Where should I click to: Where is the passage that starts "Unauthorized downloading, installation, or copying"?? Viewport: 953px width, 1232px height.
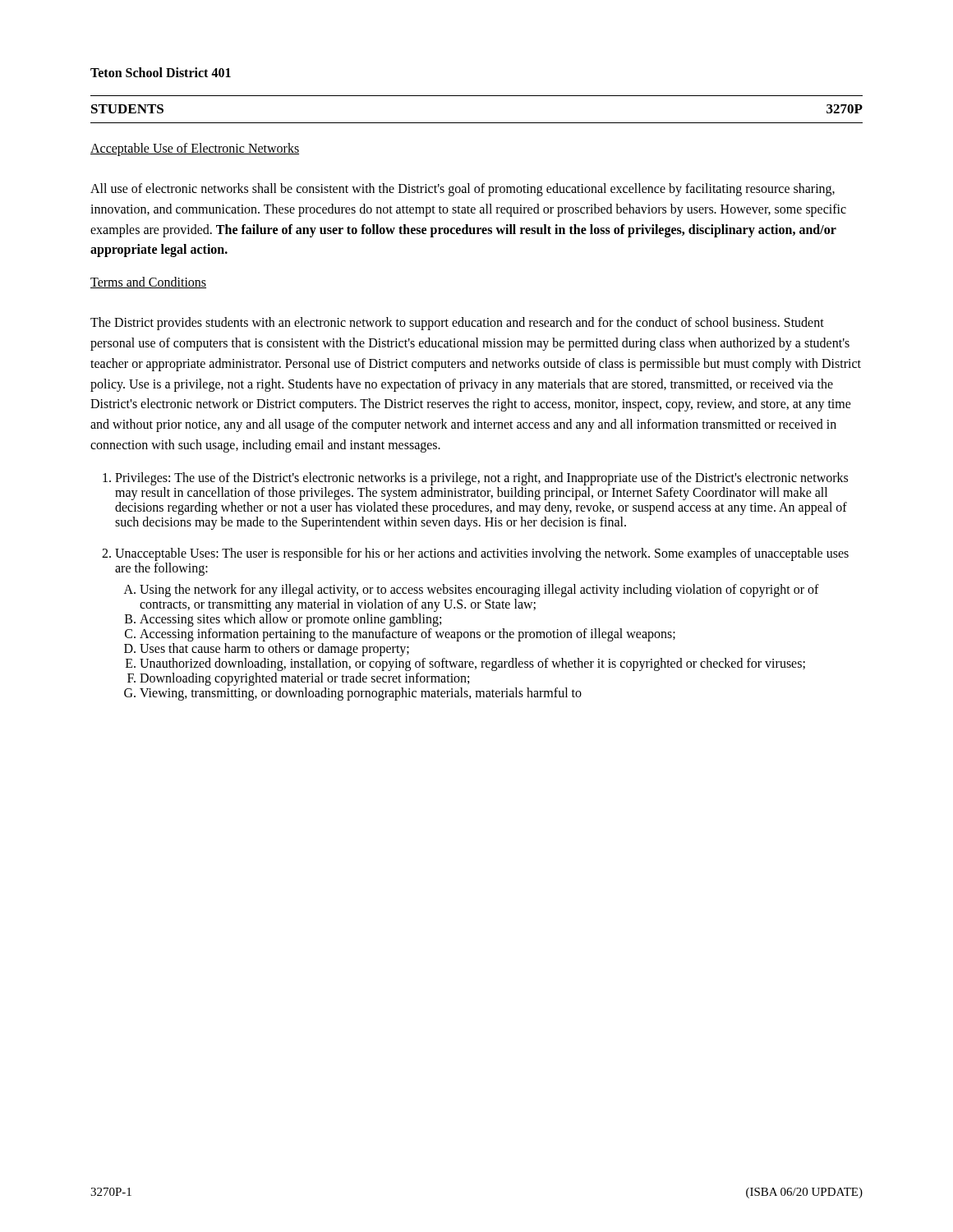coord(501,663)
